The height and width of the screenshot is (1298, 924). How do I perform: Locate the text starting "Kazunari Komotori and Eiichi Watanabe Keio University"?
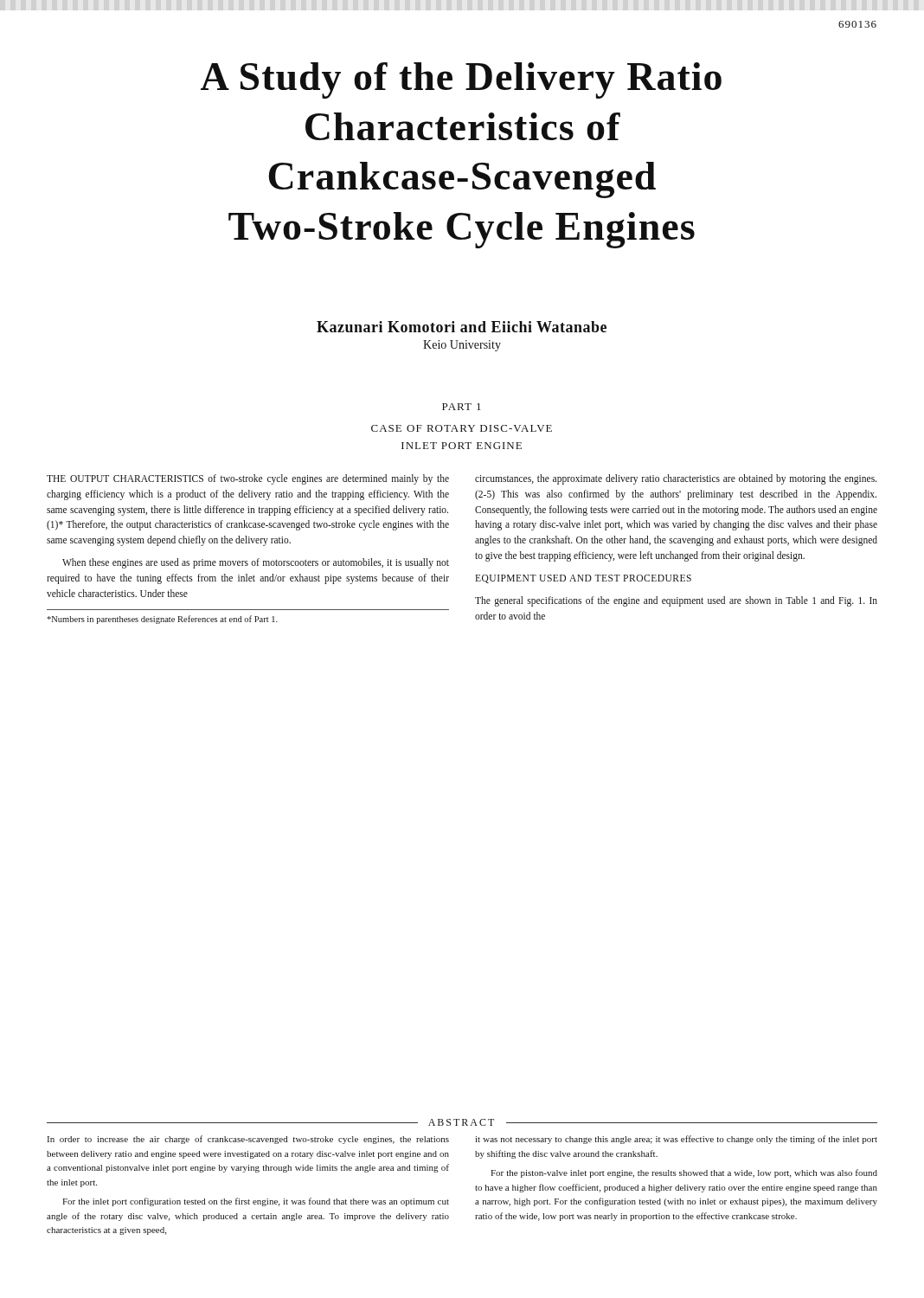[462, 335]
